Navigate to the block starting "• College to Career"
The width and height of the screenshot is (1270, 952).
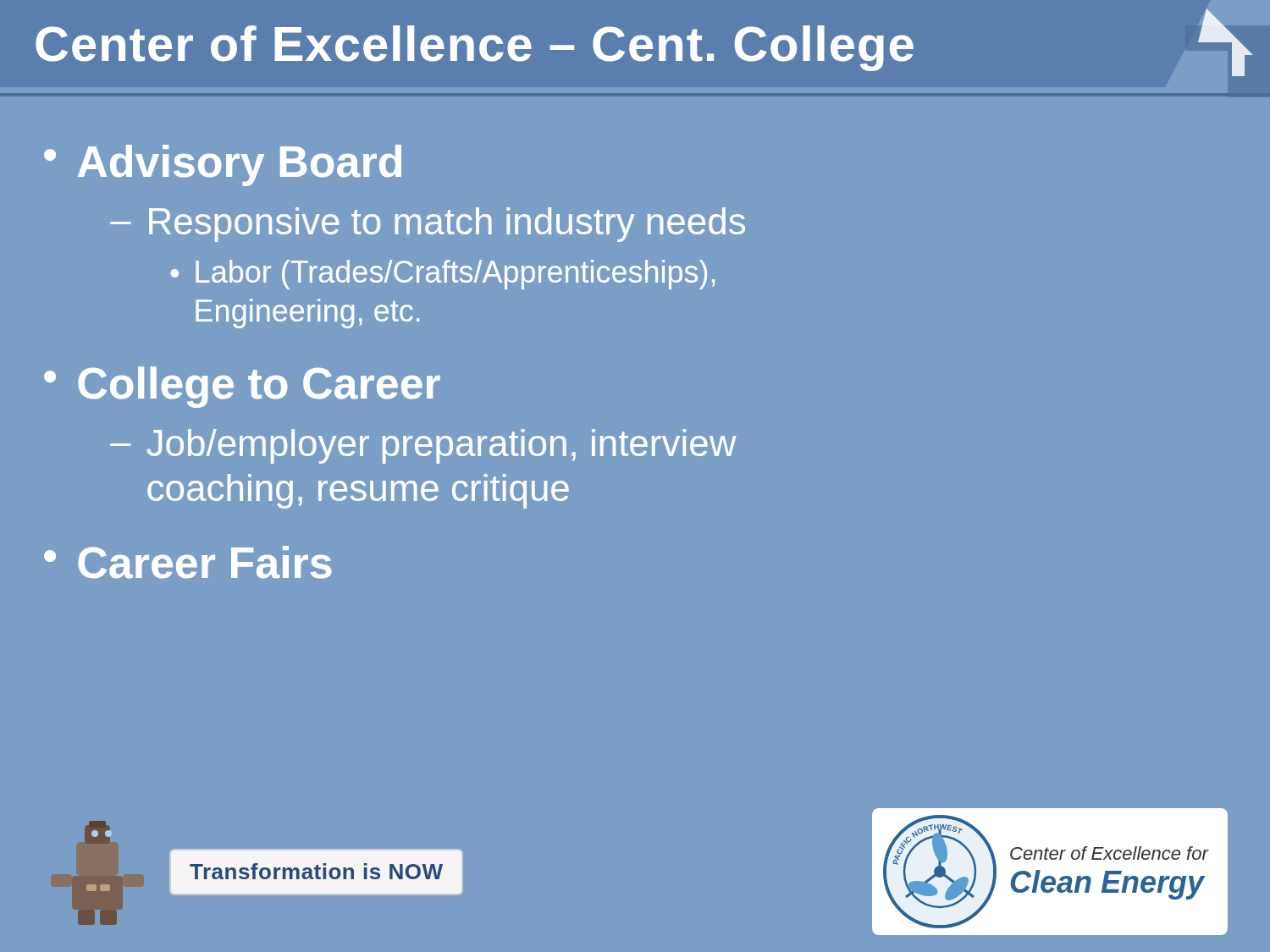242,384
